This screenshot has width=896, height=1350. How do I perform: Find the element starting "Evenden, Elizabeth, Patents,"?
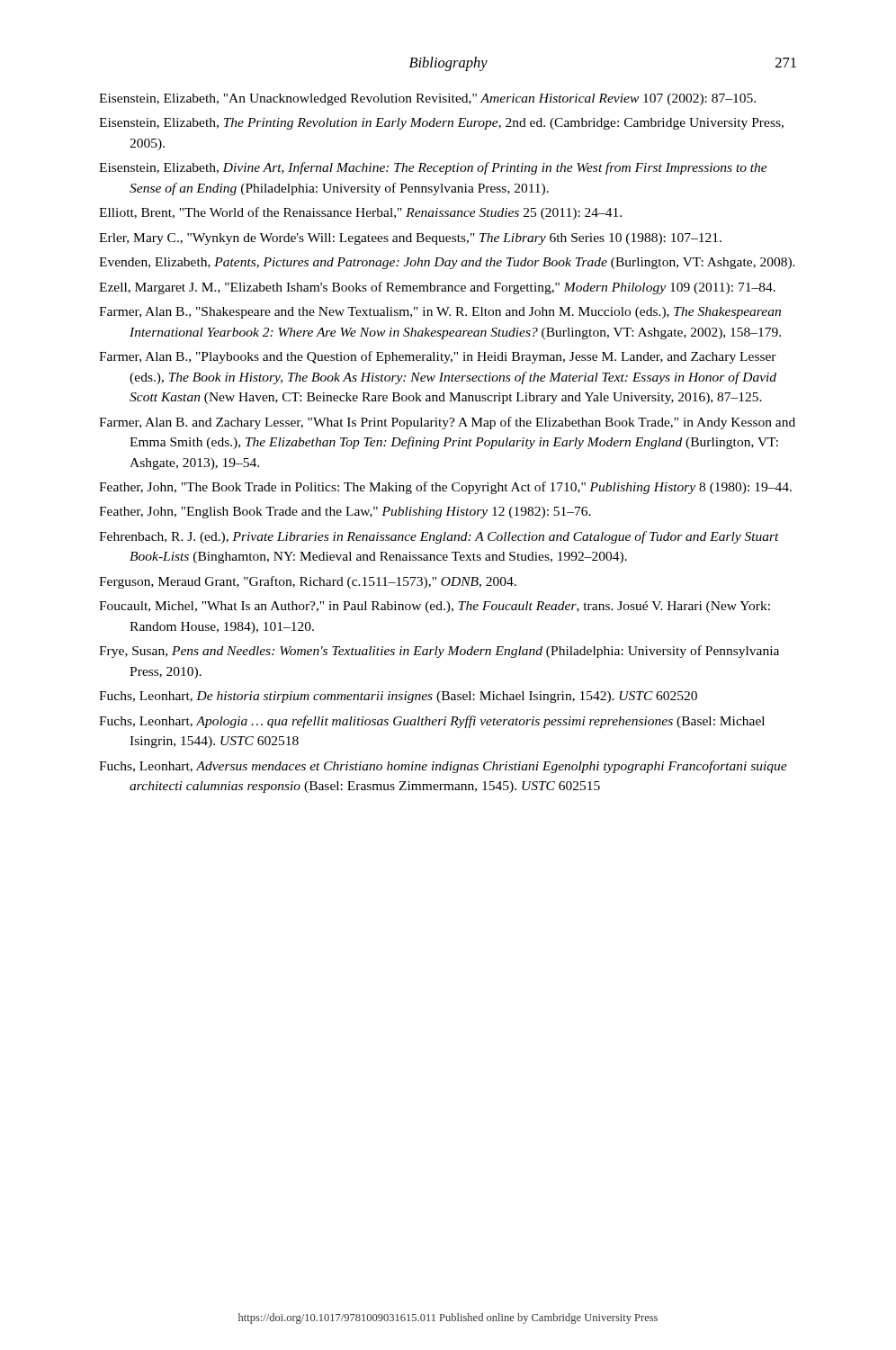(x=447, y=262)
